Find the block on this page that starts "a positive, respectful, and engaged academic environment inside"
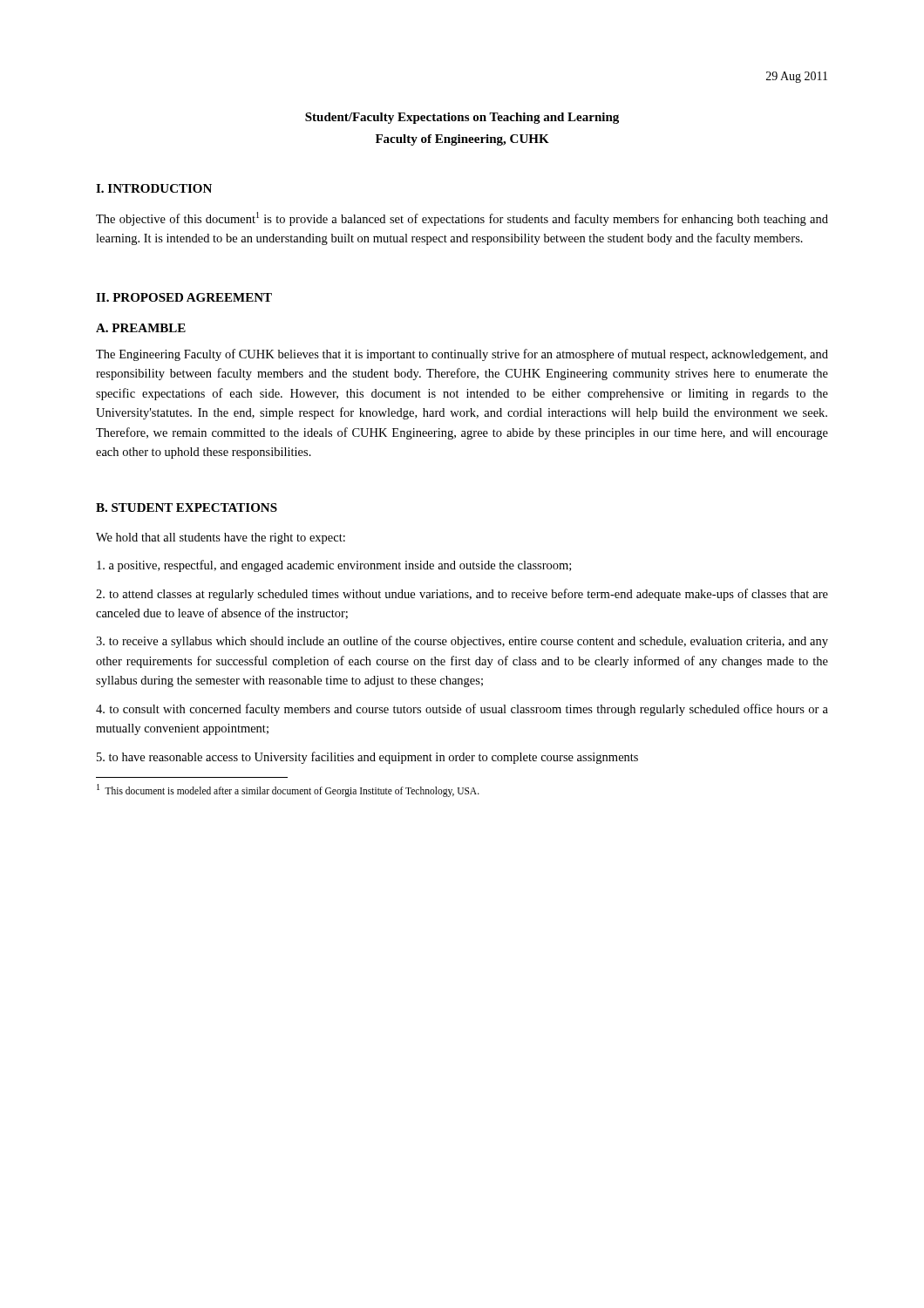 pos(334,565)
